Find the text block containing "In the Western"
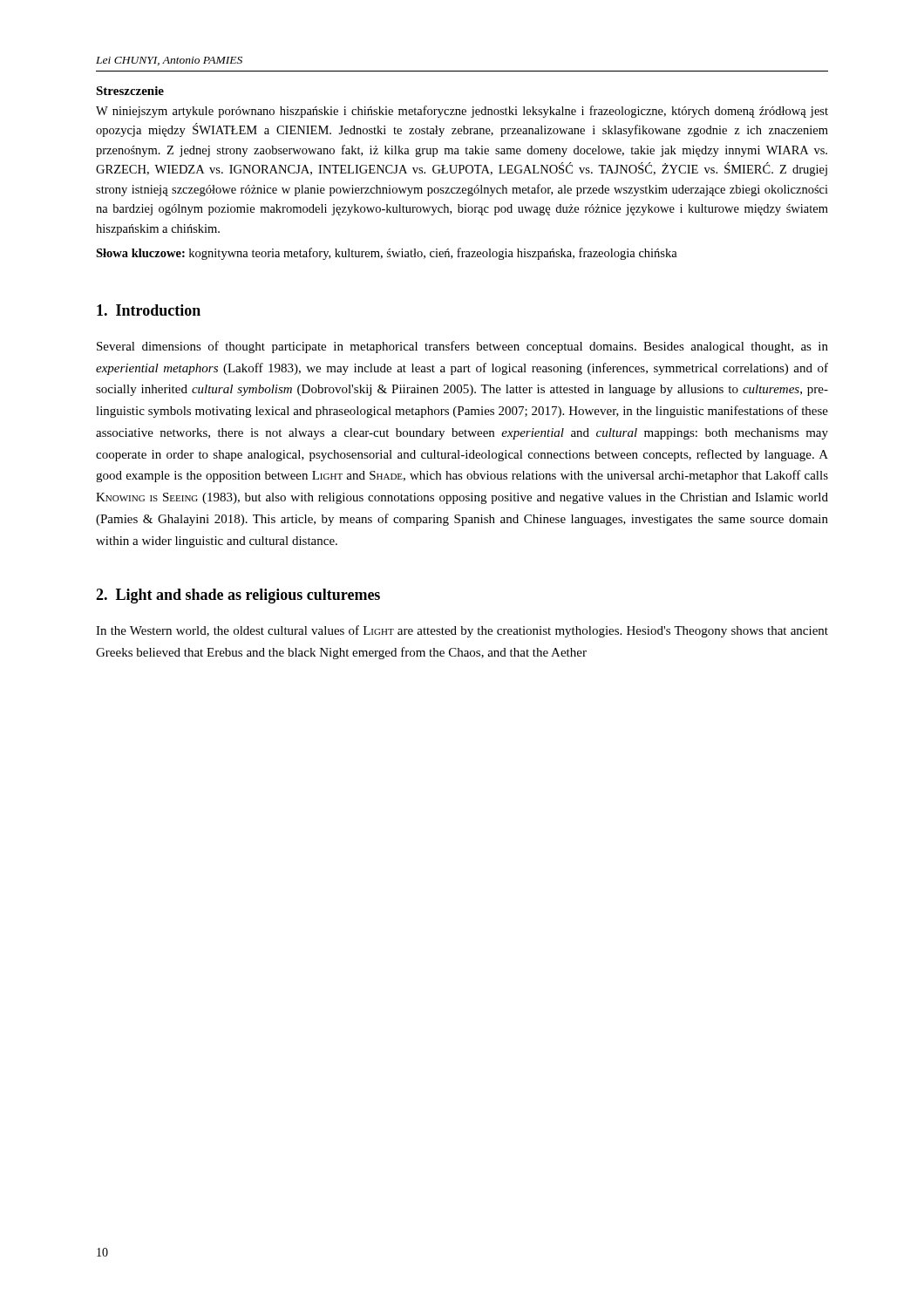This screenshot has height=1308, width=924. [462, 641]
